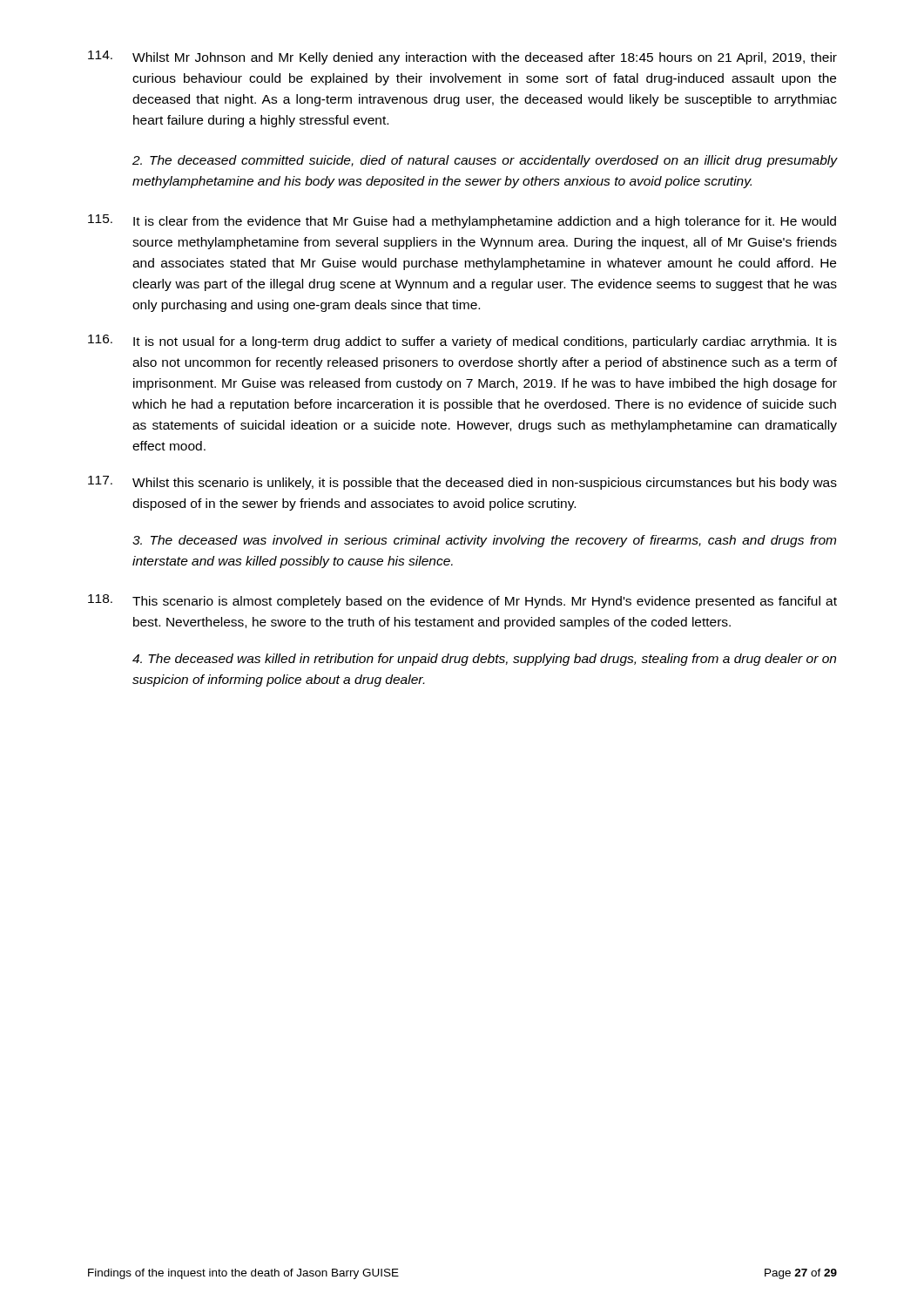
Task: Where is the passage that starts "116. It is not usual for a long-term"?
Action: (462, 394)
